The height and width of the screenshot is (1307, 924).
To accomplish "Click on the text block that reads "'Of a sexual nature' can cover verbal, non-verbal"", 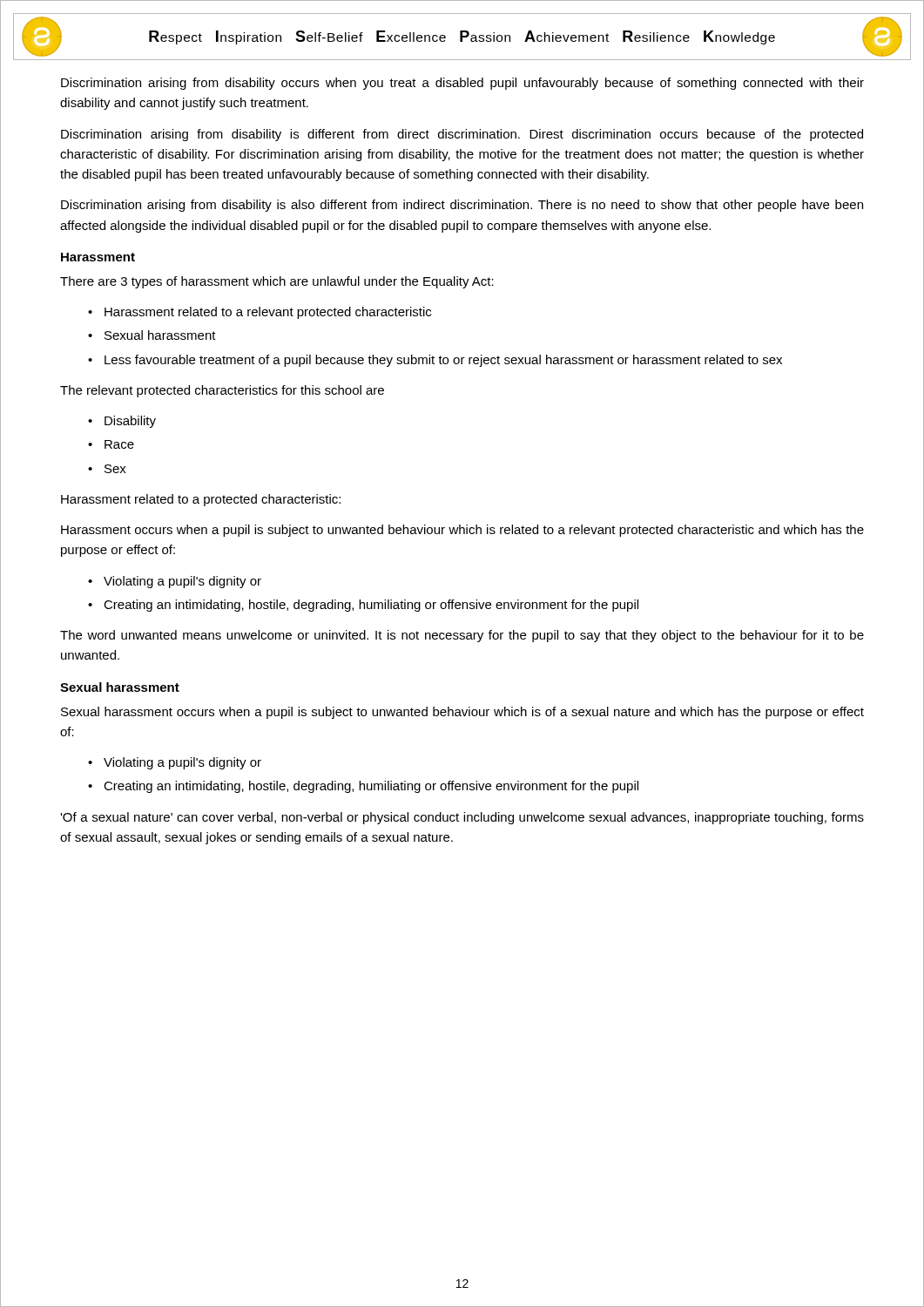I will pos(462,827).
